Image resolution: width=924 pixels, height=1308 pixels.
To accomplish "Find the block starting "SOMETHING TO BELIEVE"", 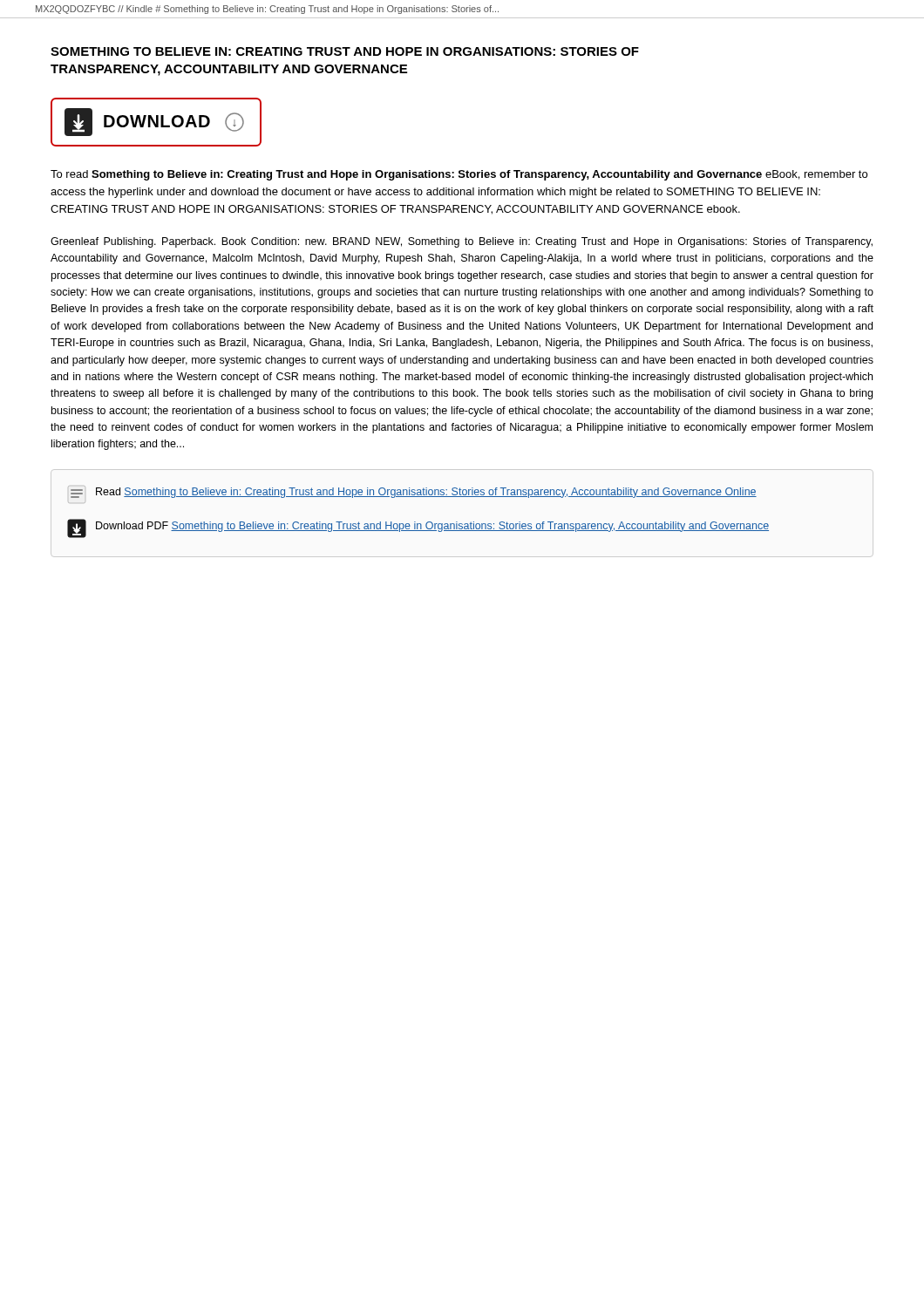I will pos(345,60).
